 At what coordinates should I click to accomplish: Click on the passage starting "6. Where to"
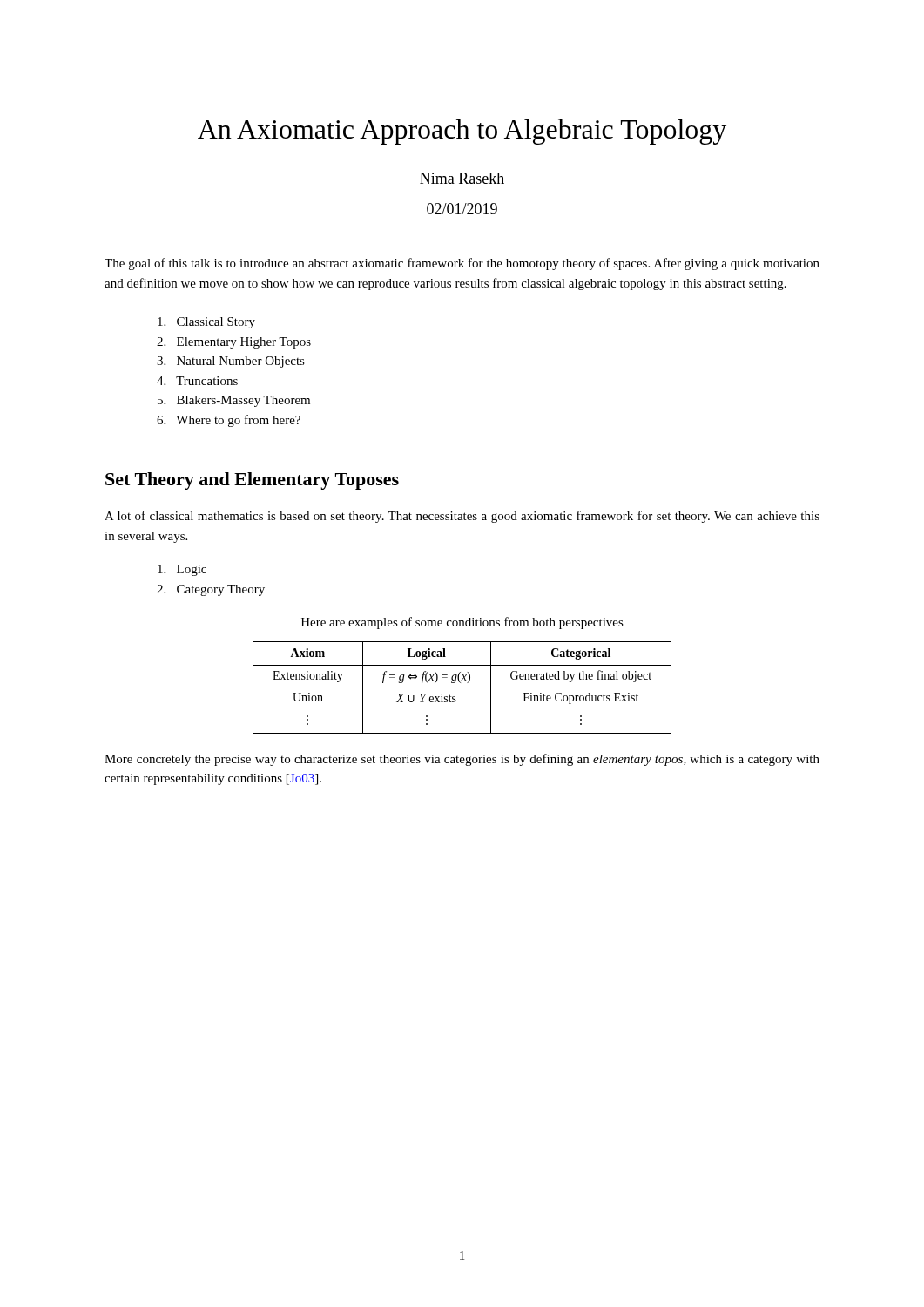[229, 420]
